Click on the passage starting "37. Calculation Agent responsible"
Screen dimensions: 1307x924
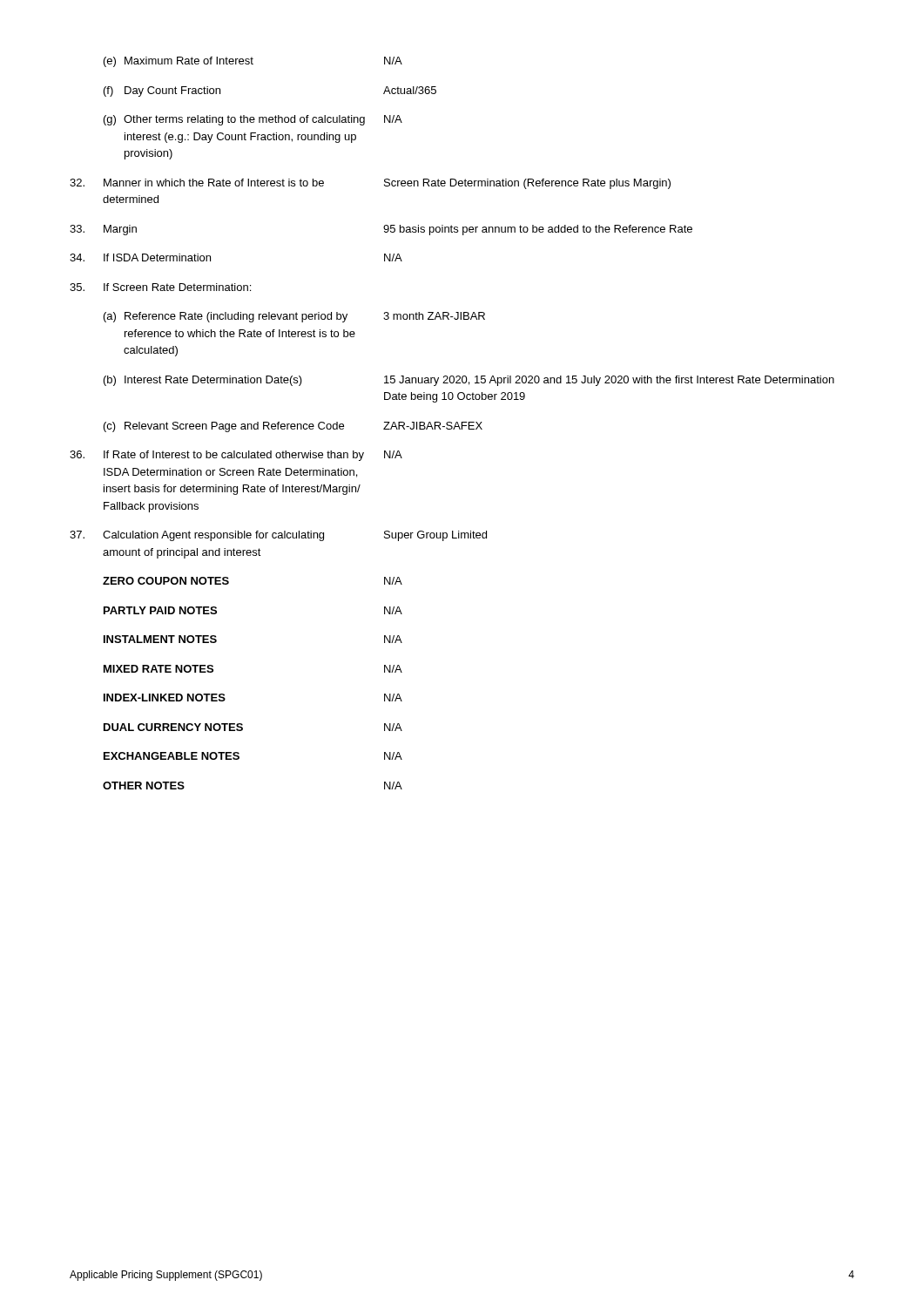(462, 543)
